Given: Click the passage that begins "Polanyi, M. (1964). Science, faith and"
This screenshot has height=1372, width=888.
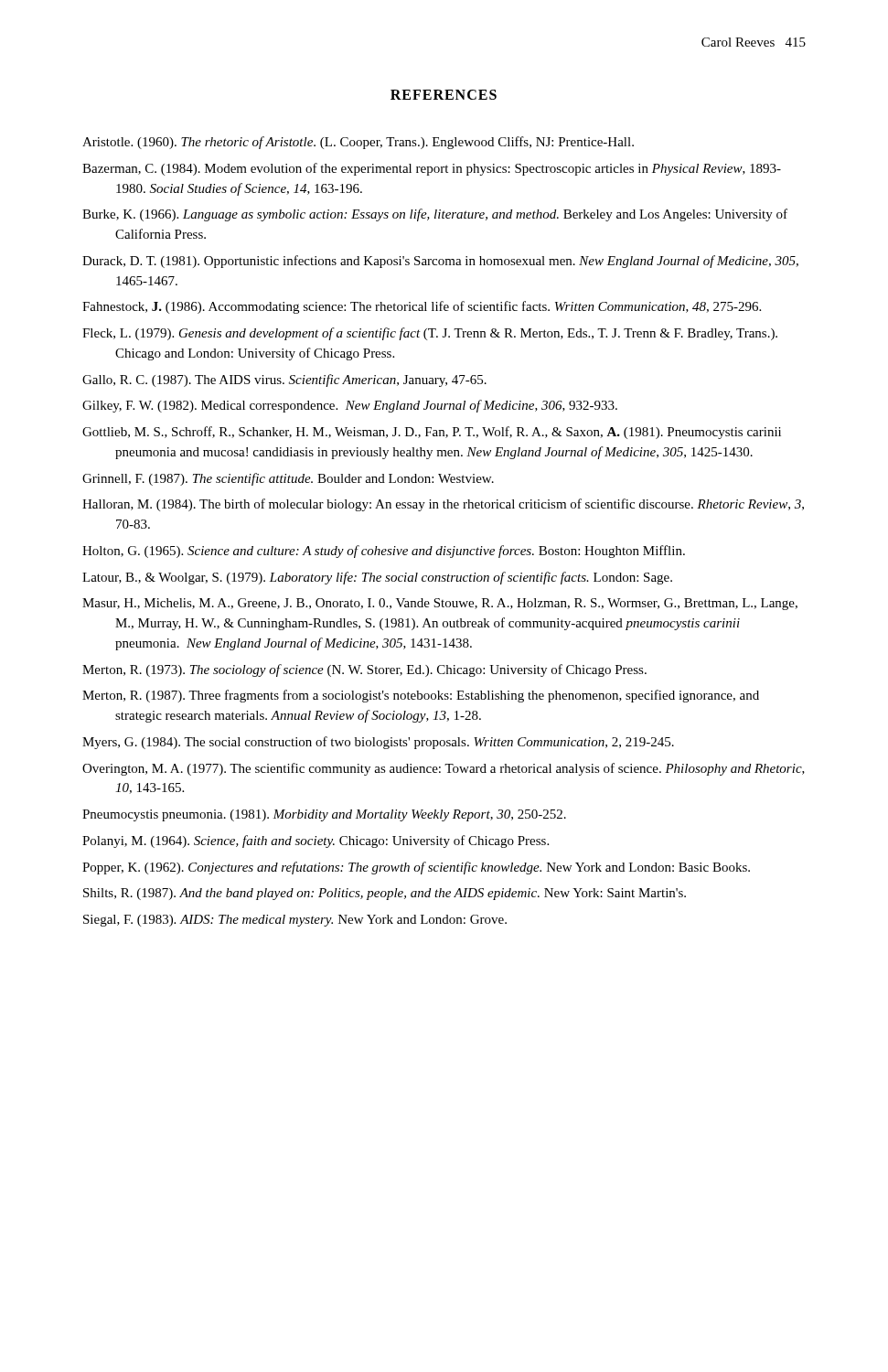Looking at the screenshot, I should point(316,840).
